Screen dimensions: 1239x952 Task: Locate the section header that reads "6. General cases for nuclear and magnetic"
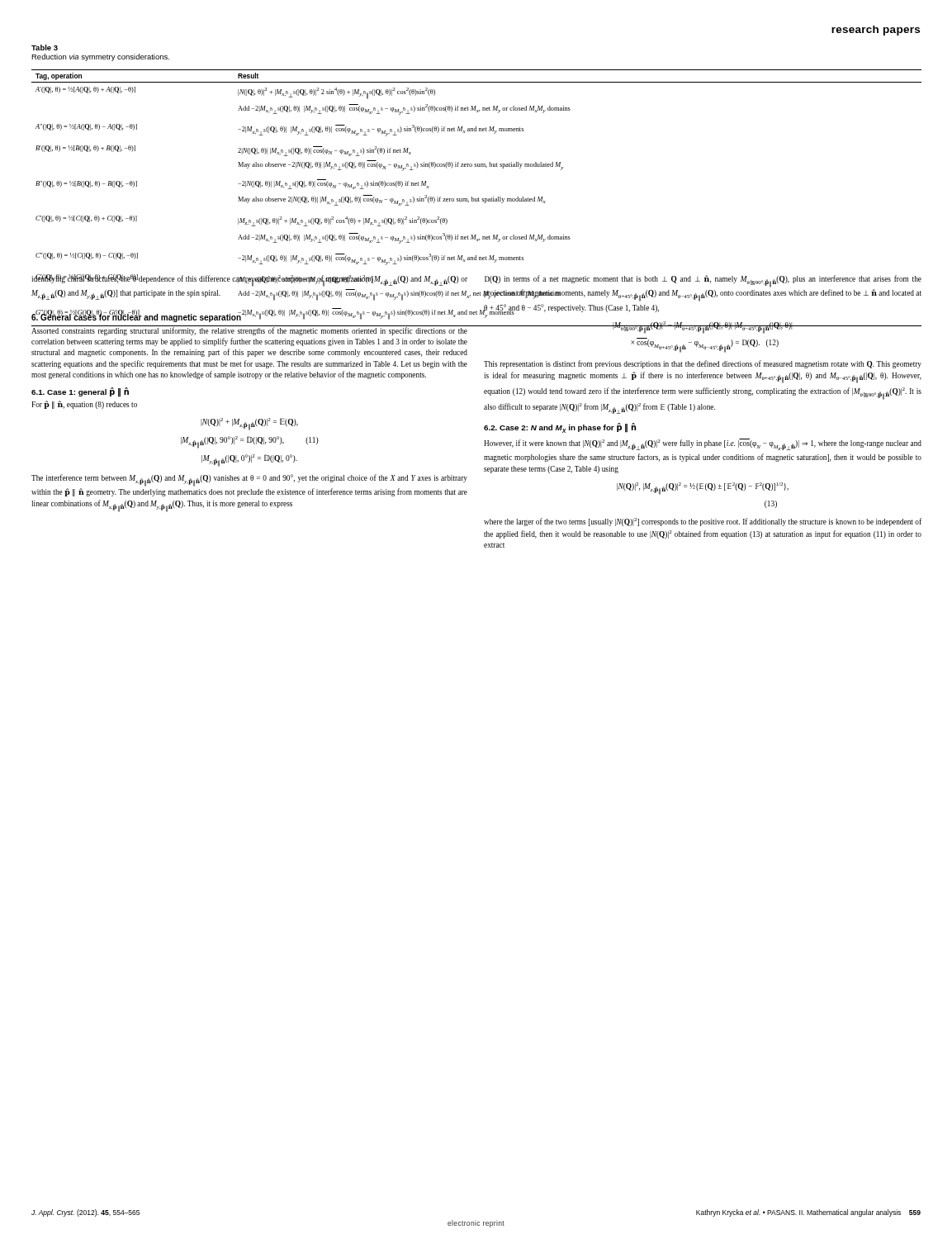coord(136,317)
